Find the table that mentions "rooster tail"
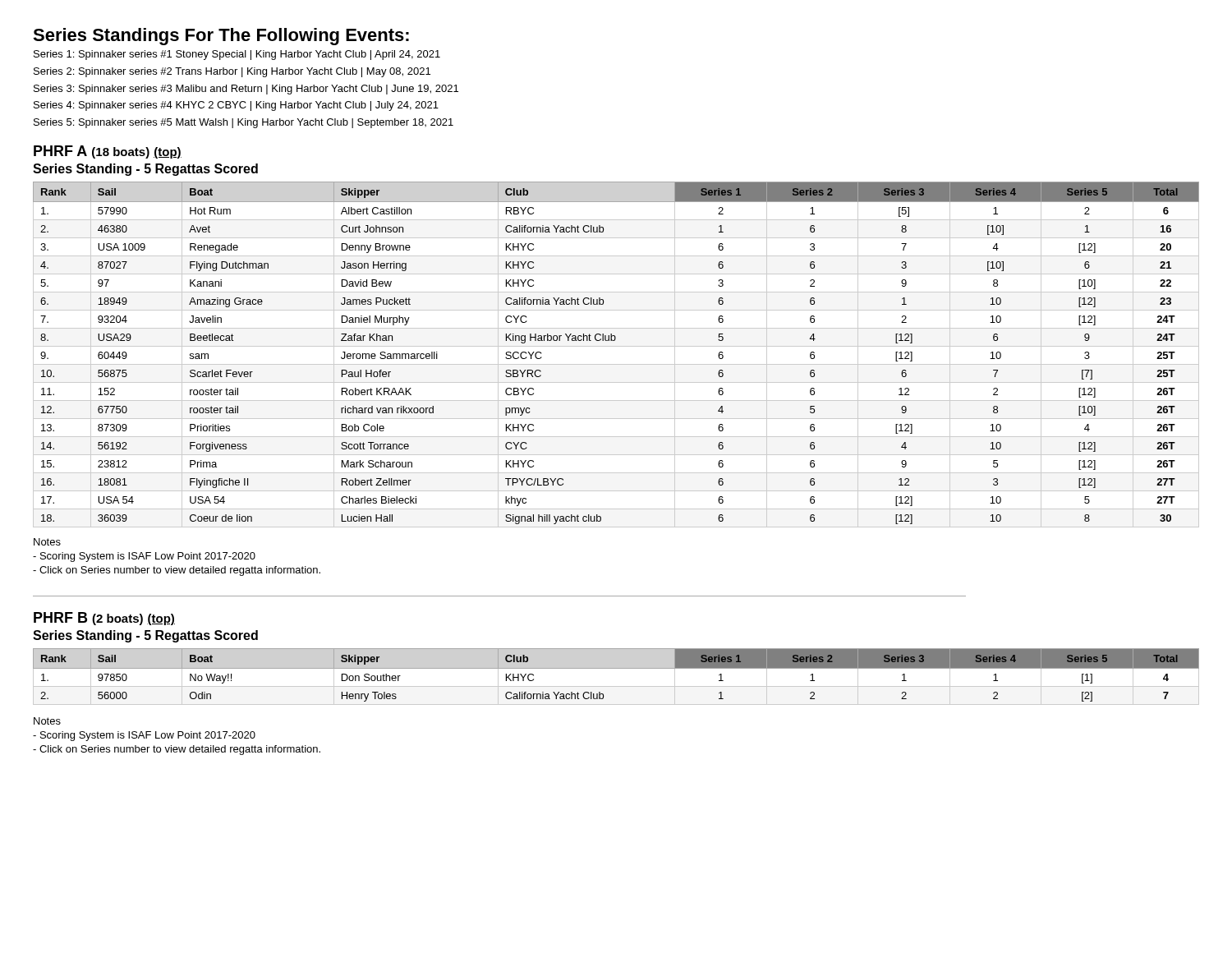This screenshot has width=1232, height=953. point(616,354)
